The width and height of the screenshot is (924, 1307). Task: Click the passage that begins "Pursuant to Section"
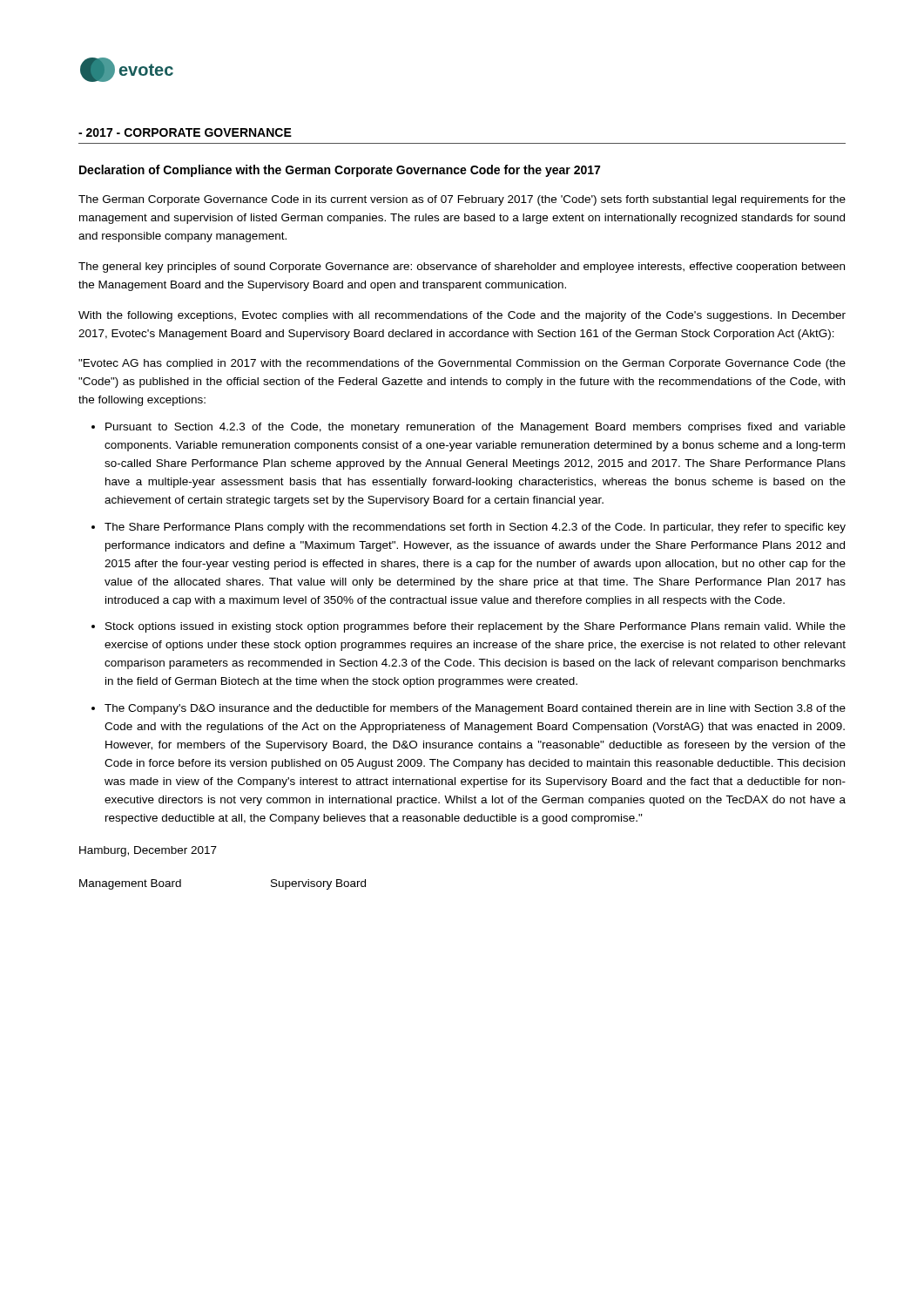point(475,463)
